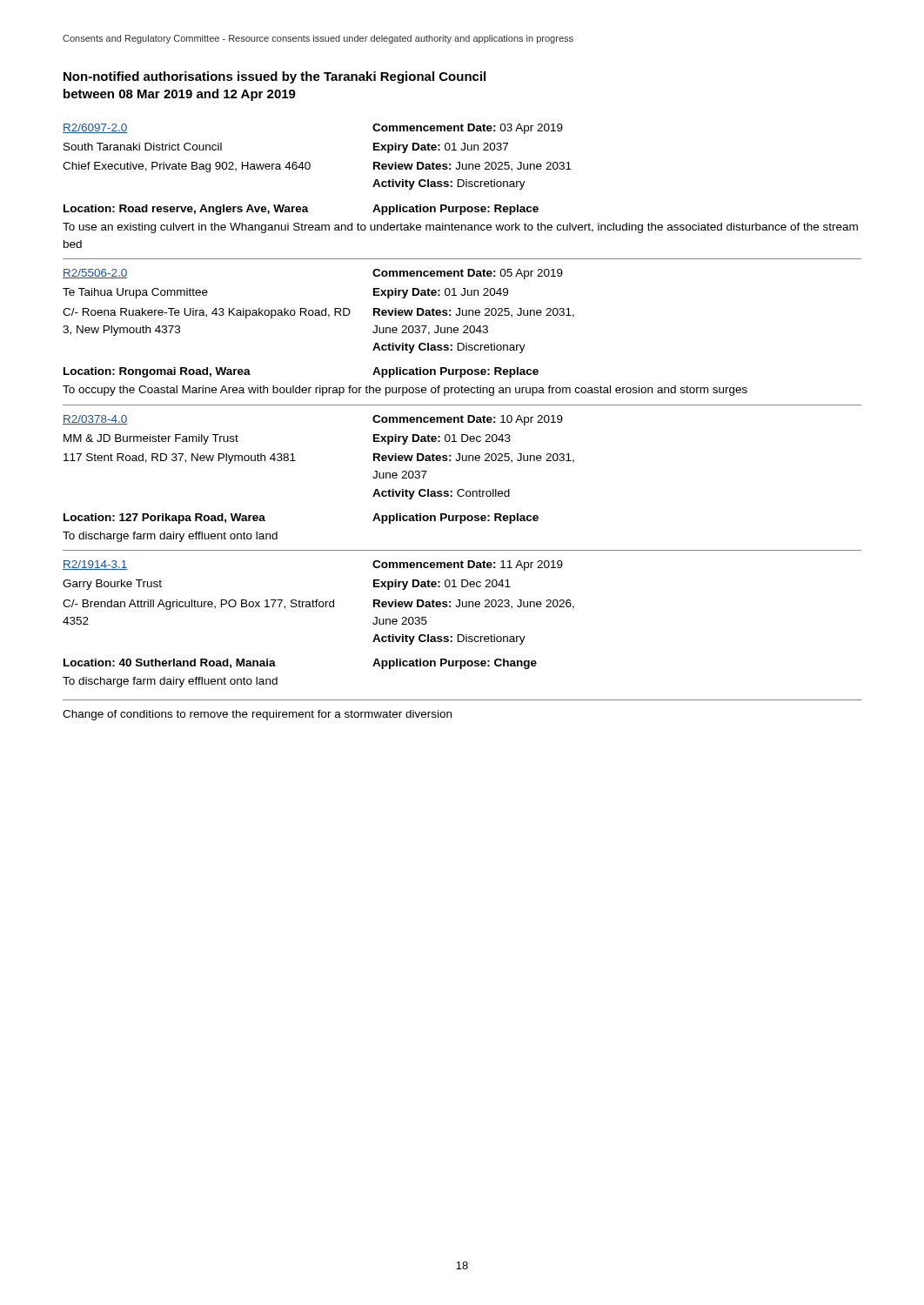
Task: Select the table that reads "R2/5506-2.0 Commencement Date: 05 Apr"
Action: pyautogui.click(x=462, y=332)
